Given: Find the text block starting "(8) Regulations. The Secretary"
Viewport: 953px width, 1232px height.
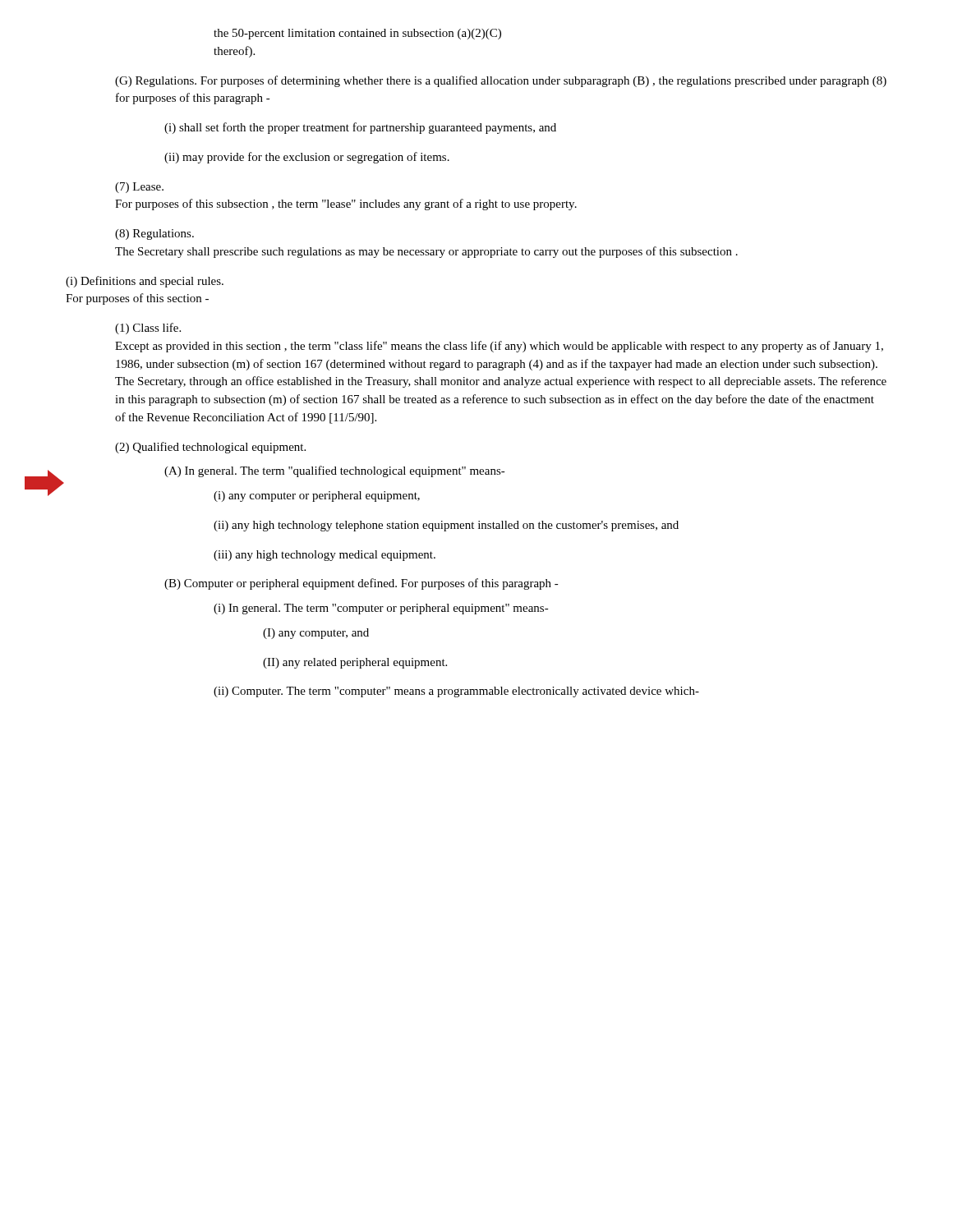Looking at the screenshot, I should [x=501, y=243].
